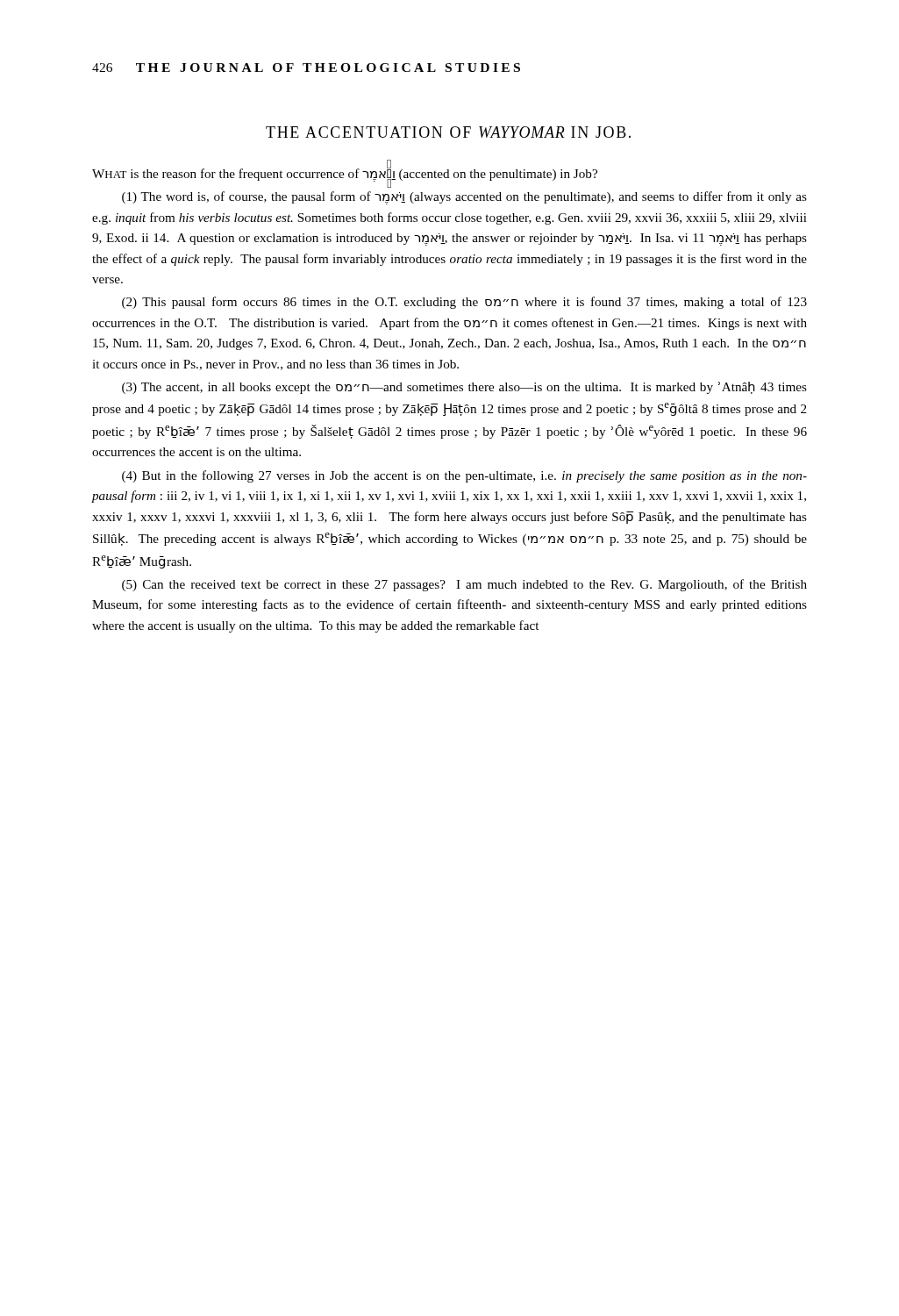The width and height of the screenshot is (899, 1316).
Task: Where is the passage that starts "(3) The accent, in all books except the"?
Action: 450,419
